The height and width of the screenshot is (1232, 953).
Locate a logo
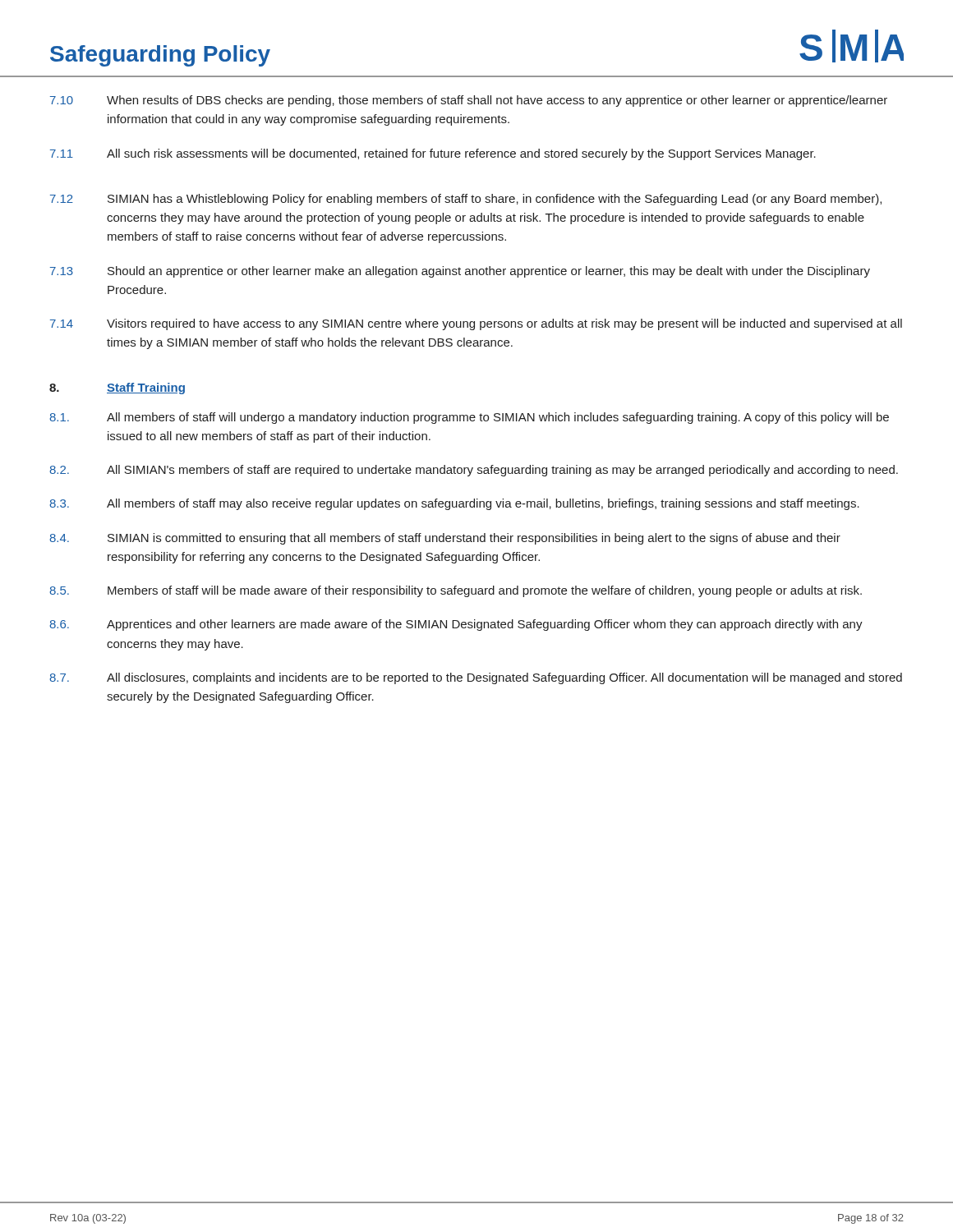tap(850, 46)
